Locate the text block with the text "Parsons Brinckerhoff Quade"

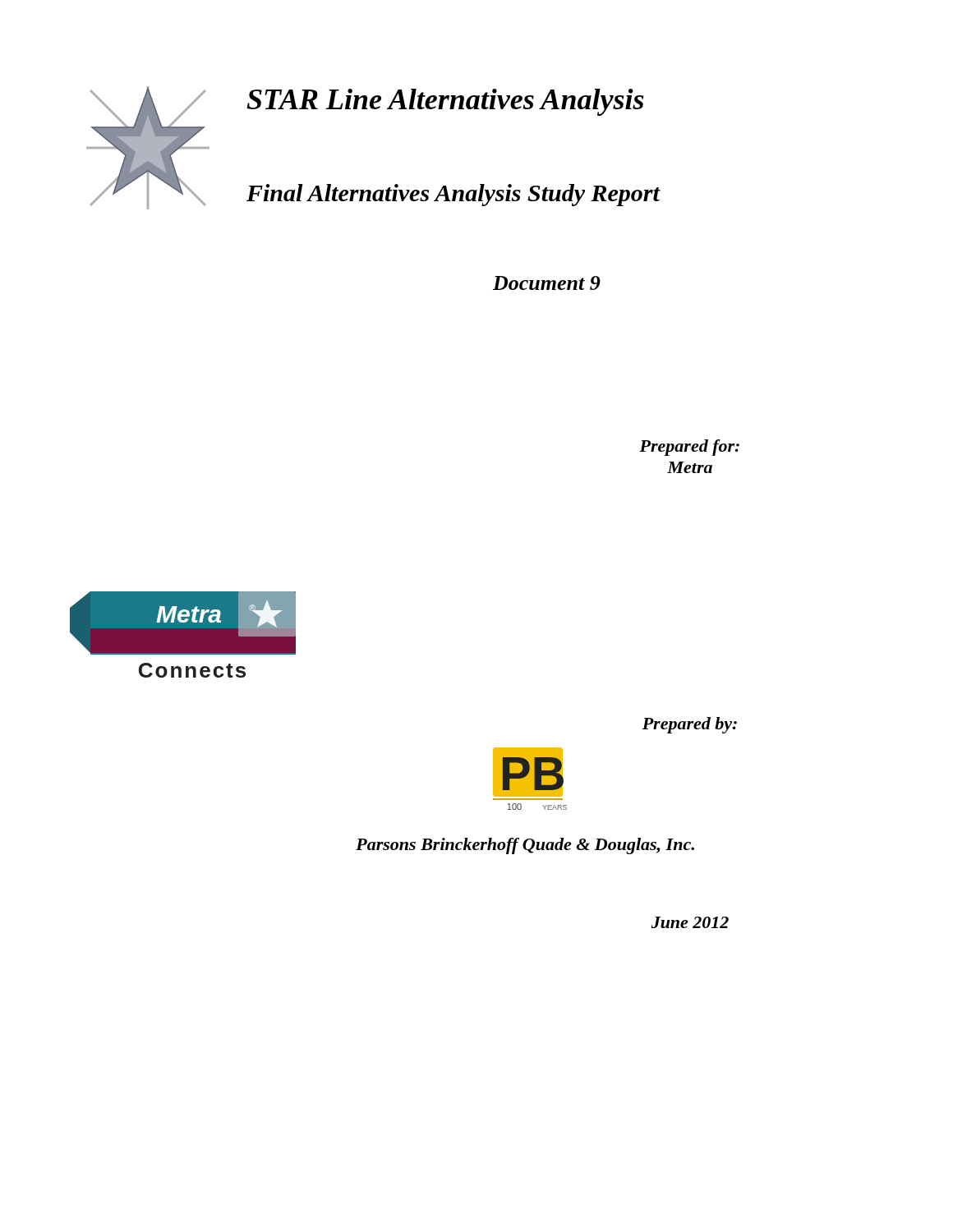[526, 844]
